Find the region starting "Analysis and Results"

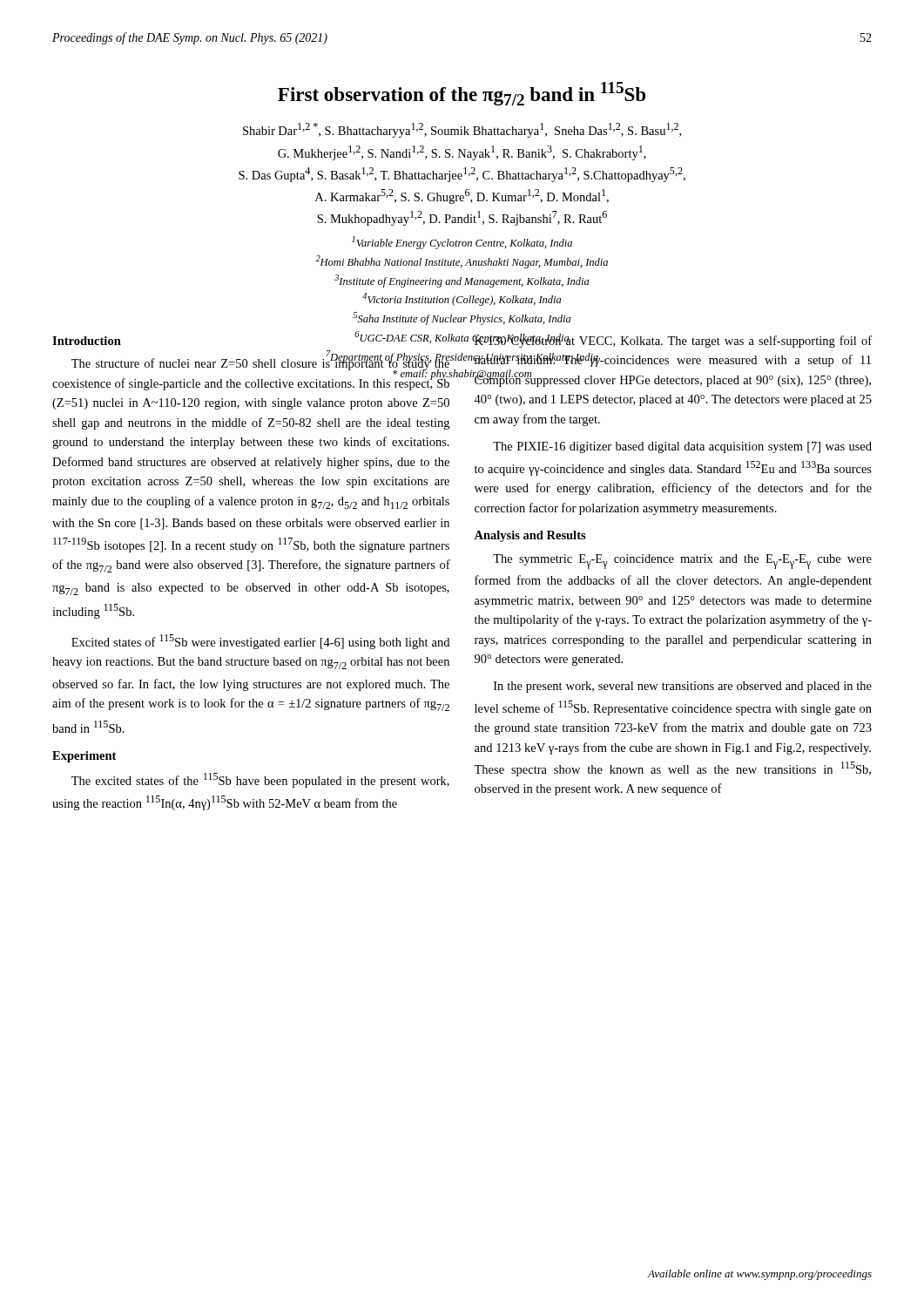point(530,535)
